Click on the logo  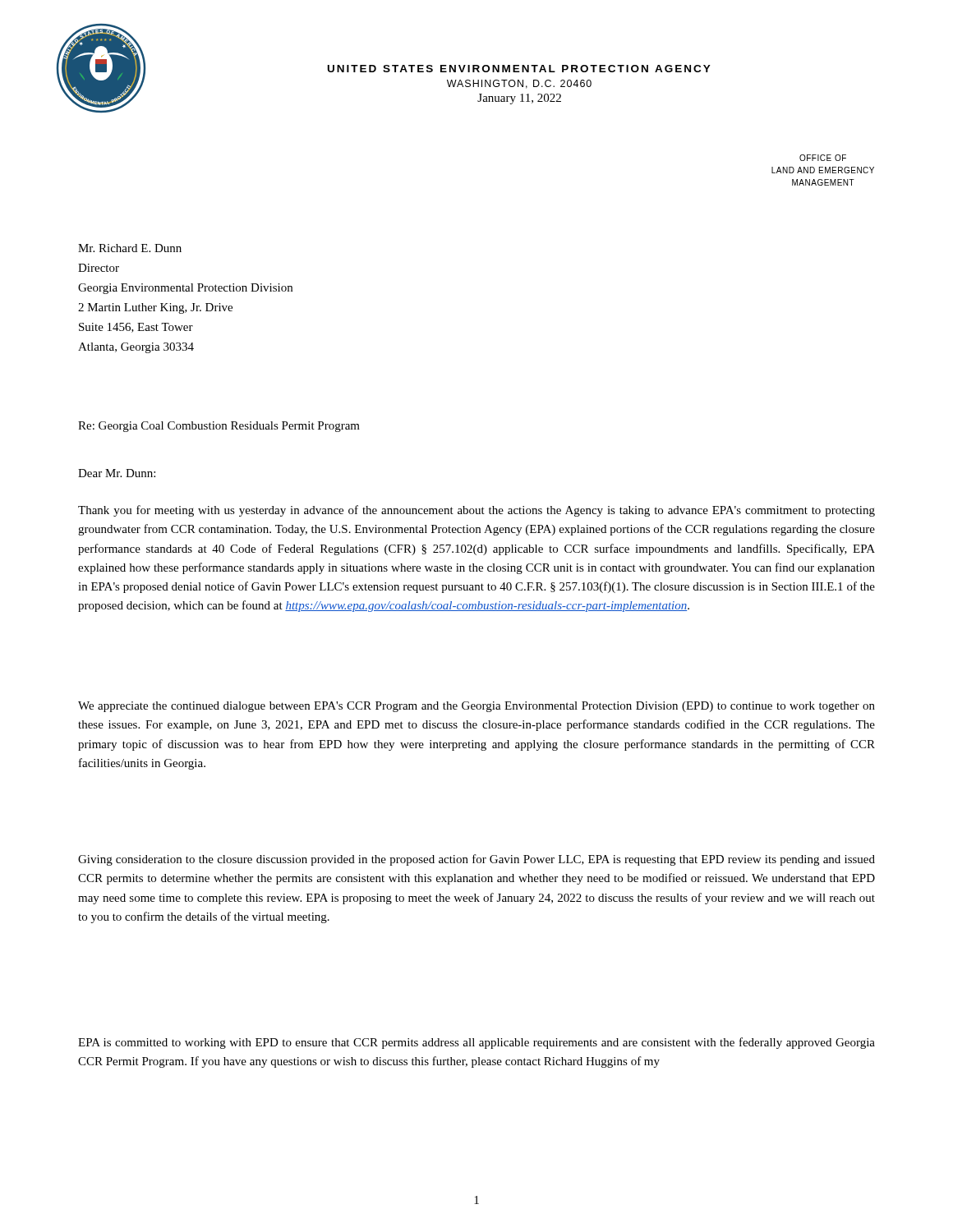point(101,68)
